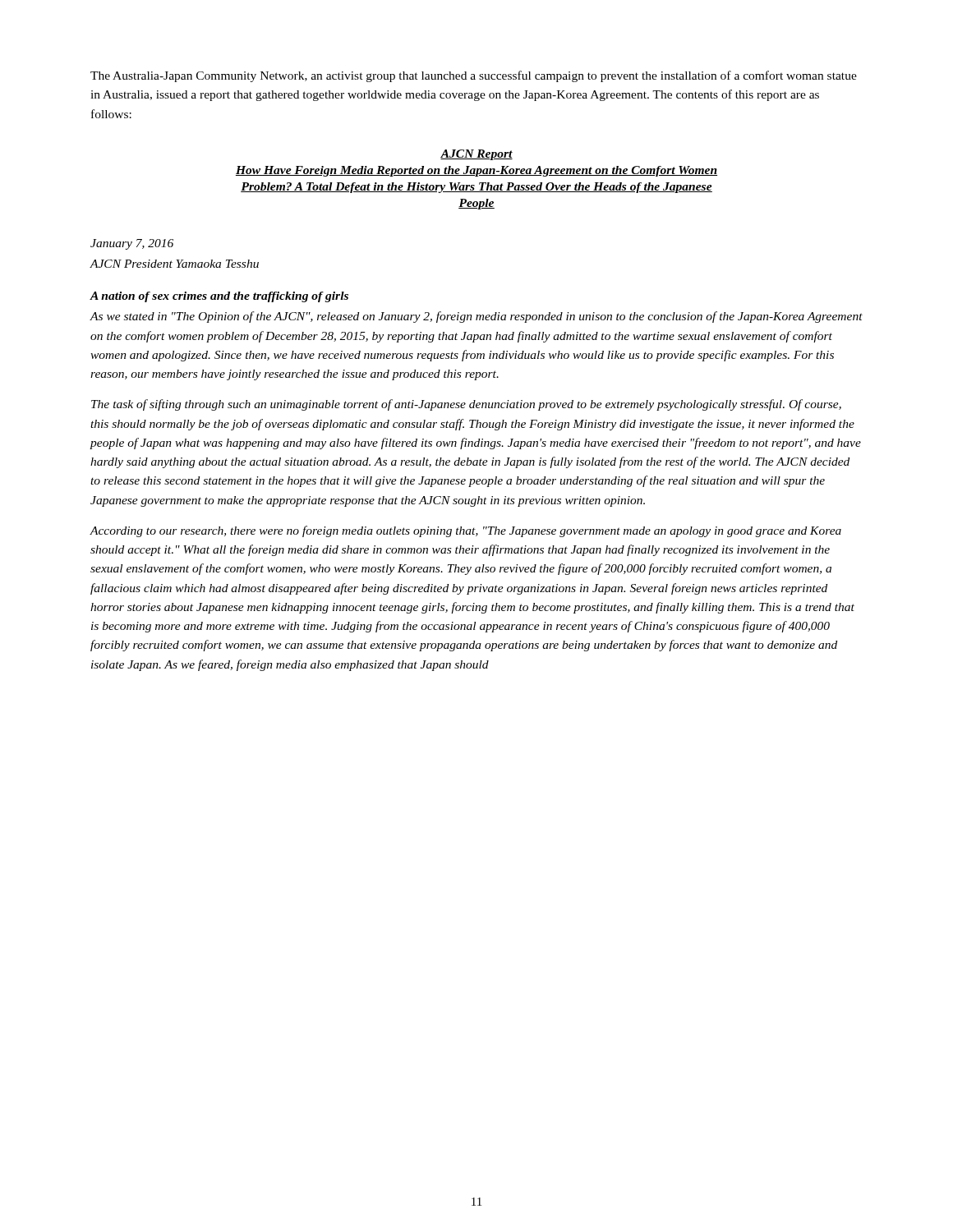This screenshot has width=953, height=1232.
Task: Locate the title that opens with "AJCN Report How"
Action: coord(476,178)
